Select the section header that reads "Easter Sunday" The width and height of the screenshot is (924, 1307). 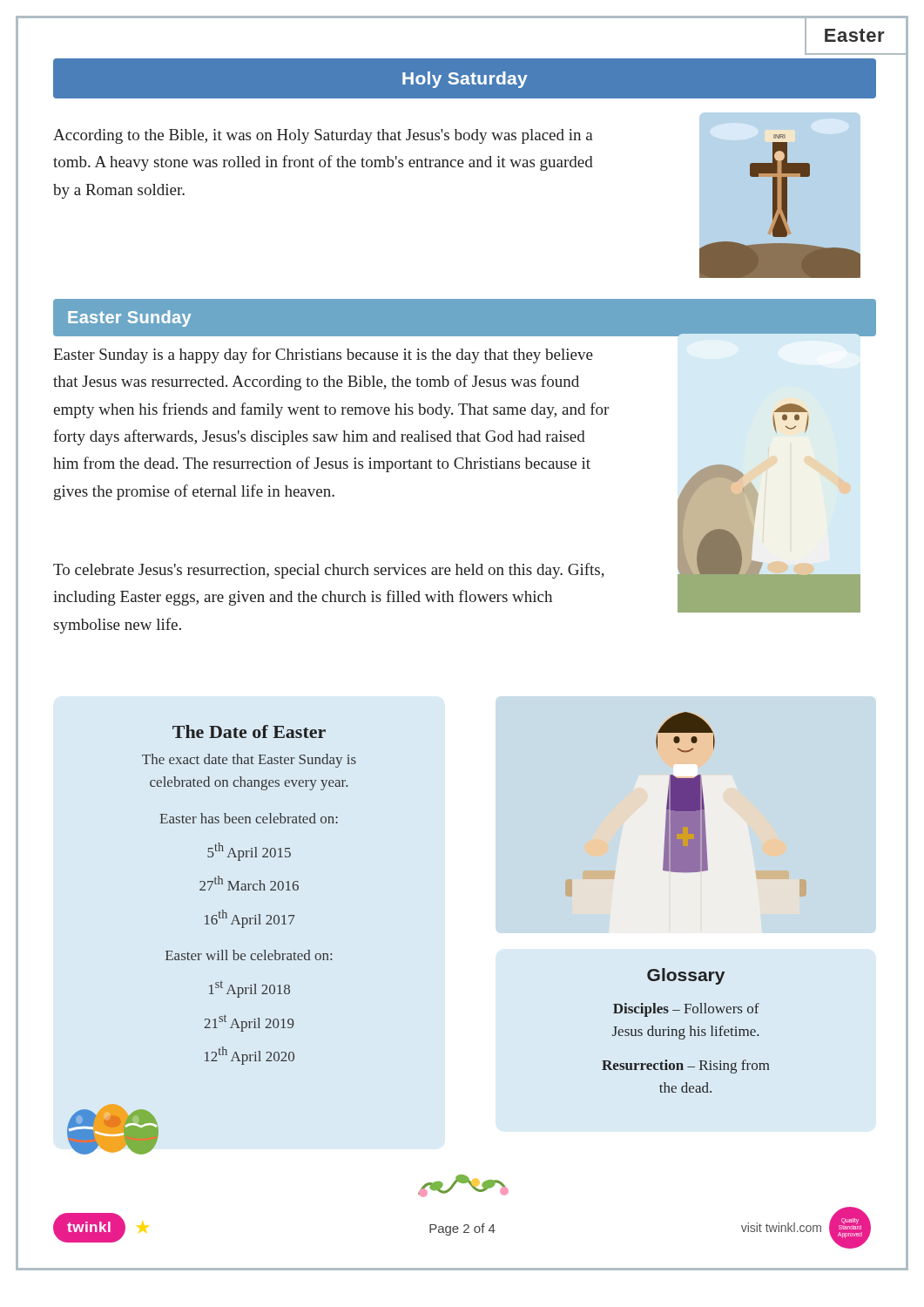(129, 317)
